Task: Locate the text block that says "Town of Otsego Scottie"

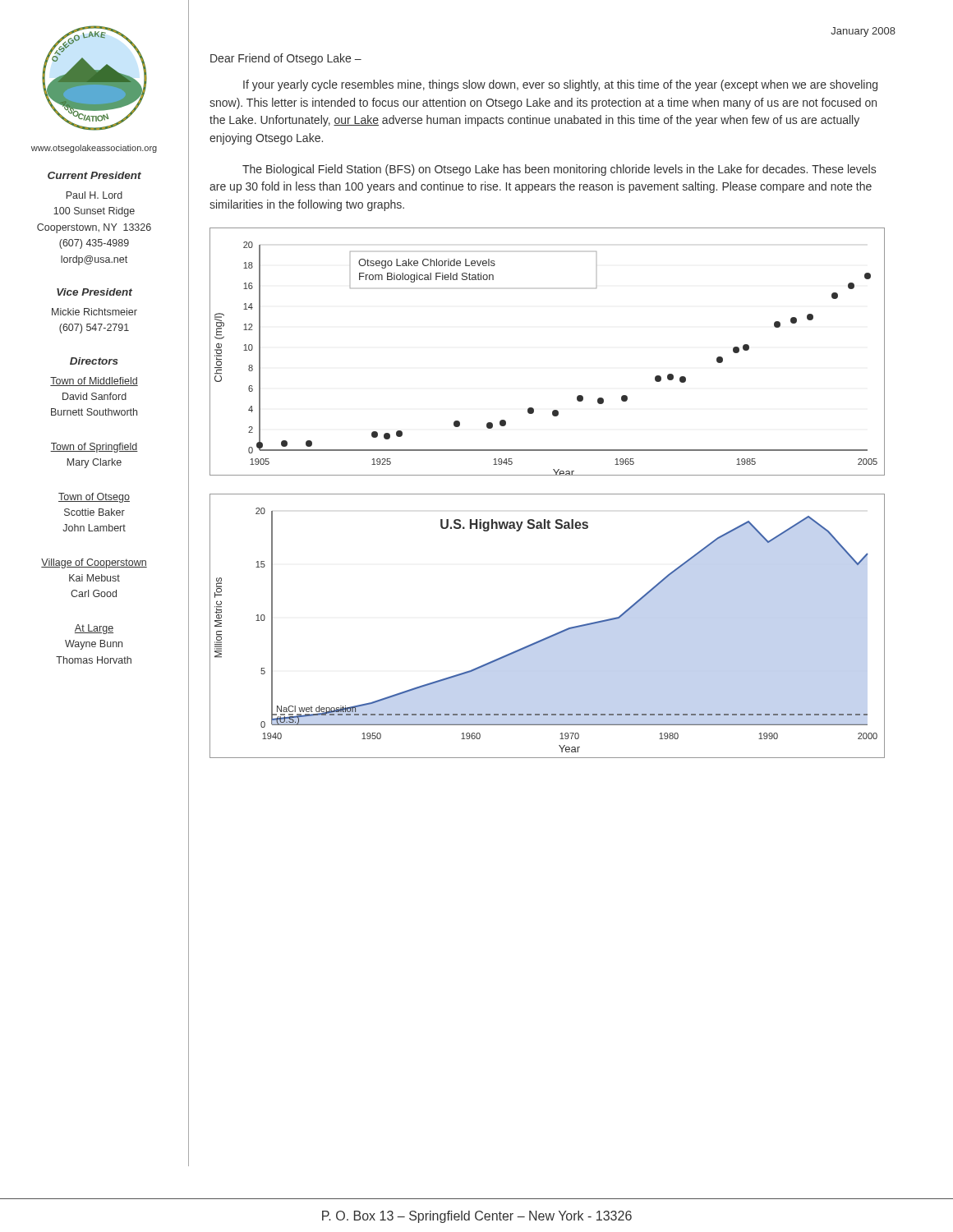Action: point(94,512)
